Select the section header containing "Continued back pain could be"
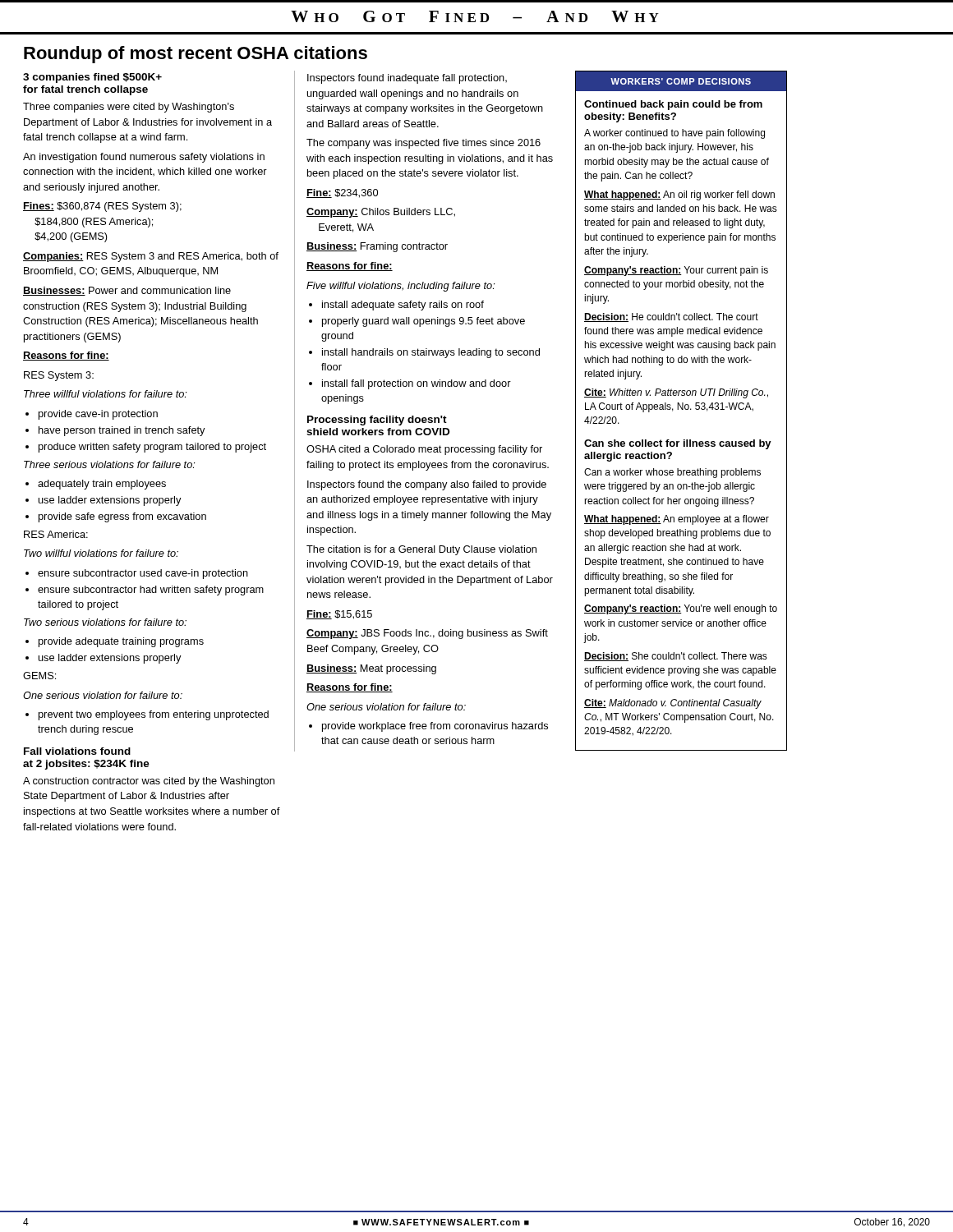Image resolution: width=953 pixels, height=1232 pixels. click(x=673, y=110)
